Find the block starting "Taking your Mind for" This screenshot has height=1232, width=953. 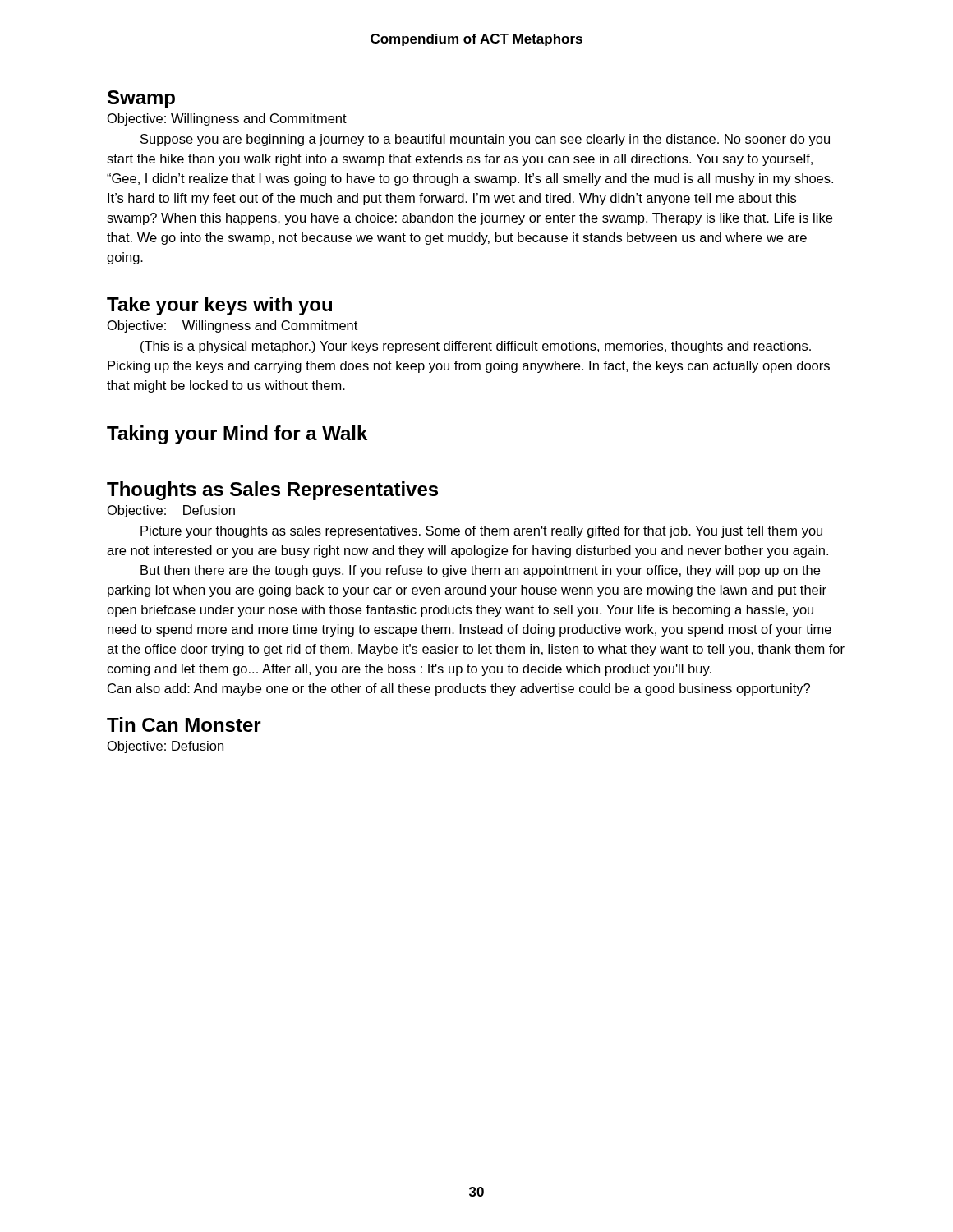pos(237,433)
